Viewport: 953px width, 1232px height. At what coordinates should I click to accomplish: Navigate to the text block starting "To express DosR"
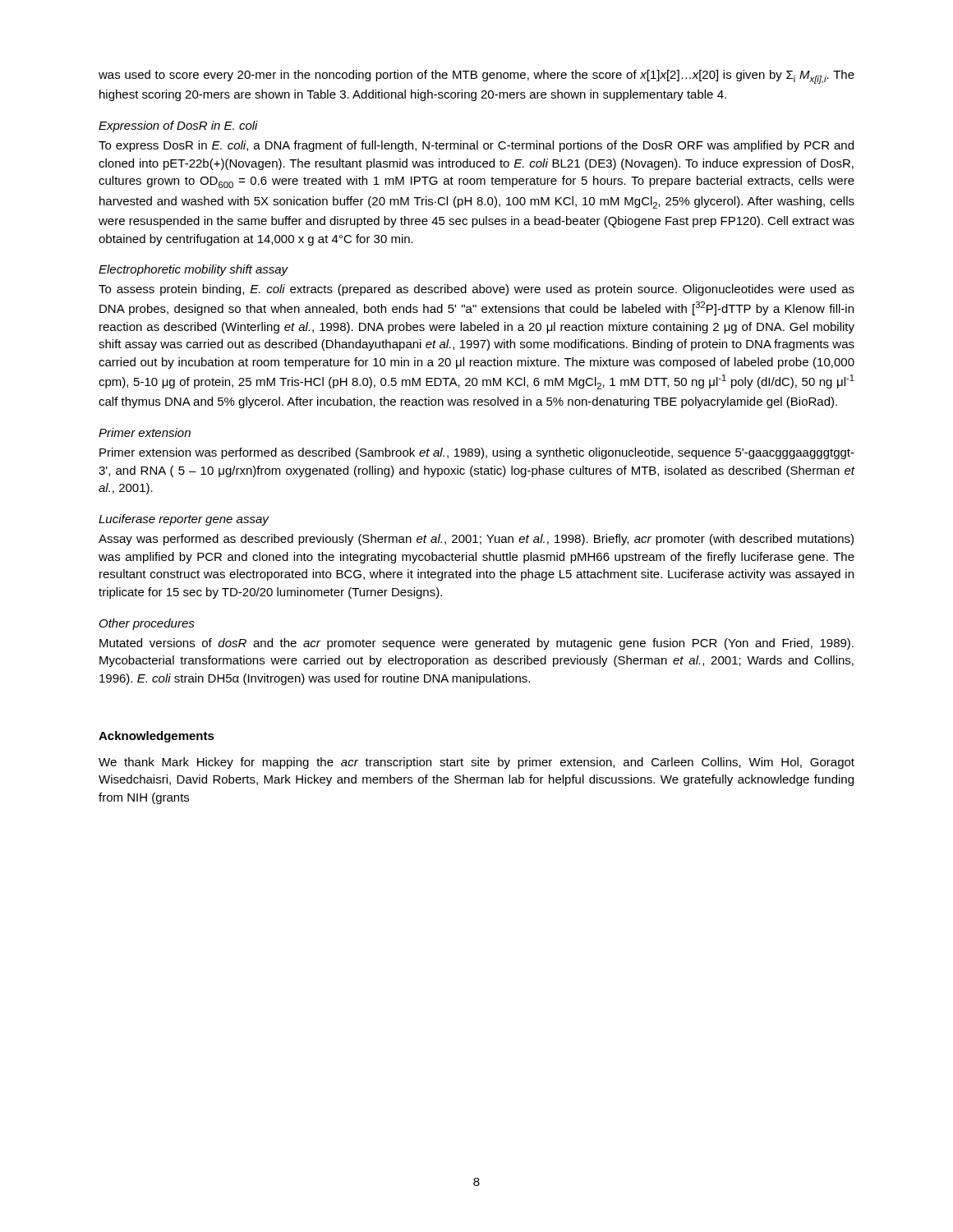click(476, 192)
